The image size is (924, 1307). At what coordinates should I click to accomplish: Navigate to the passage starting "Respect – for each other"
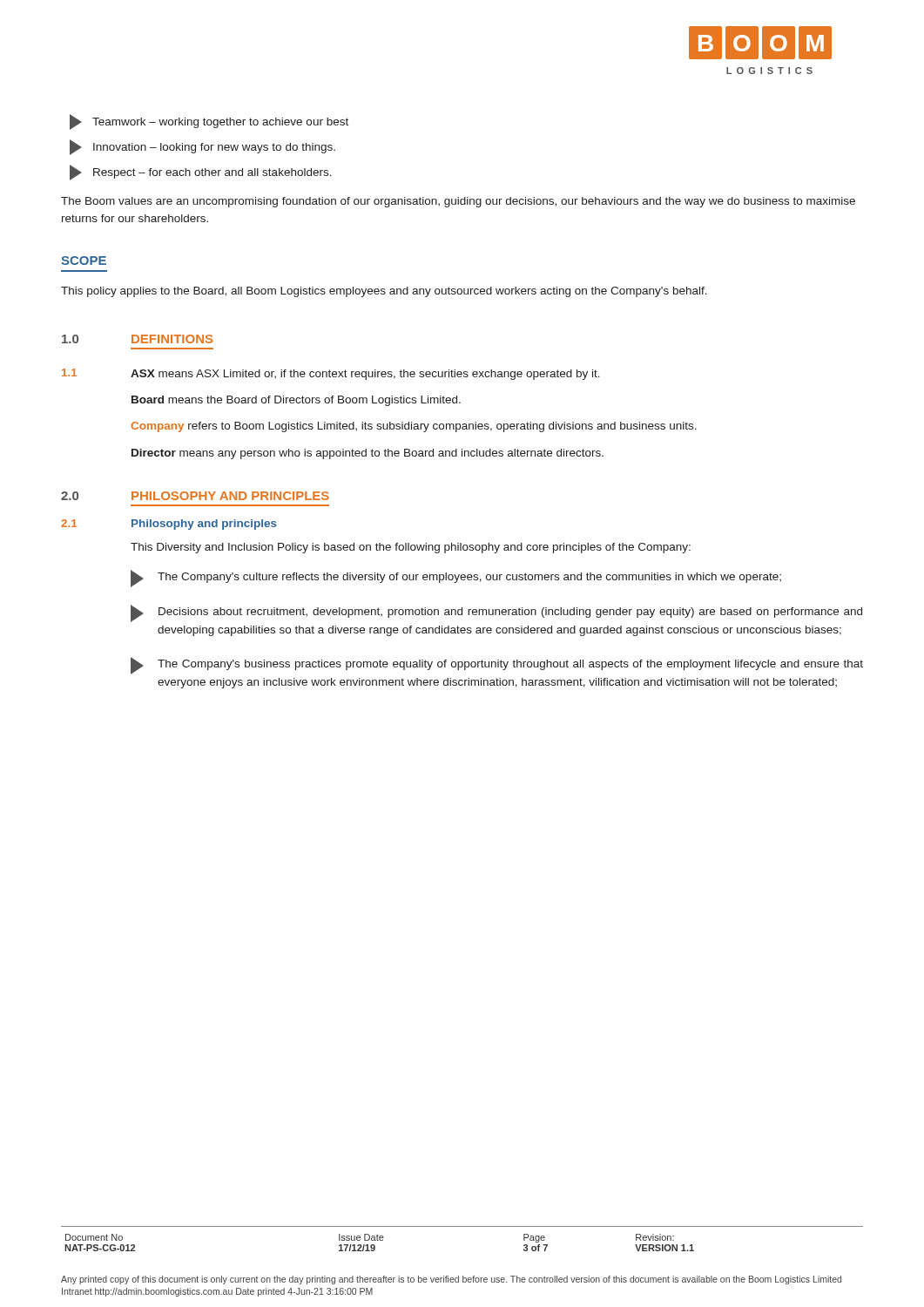point(201,173)
